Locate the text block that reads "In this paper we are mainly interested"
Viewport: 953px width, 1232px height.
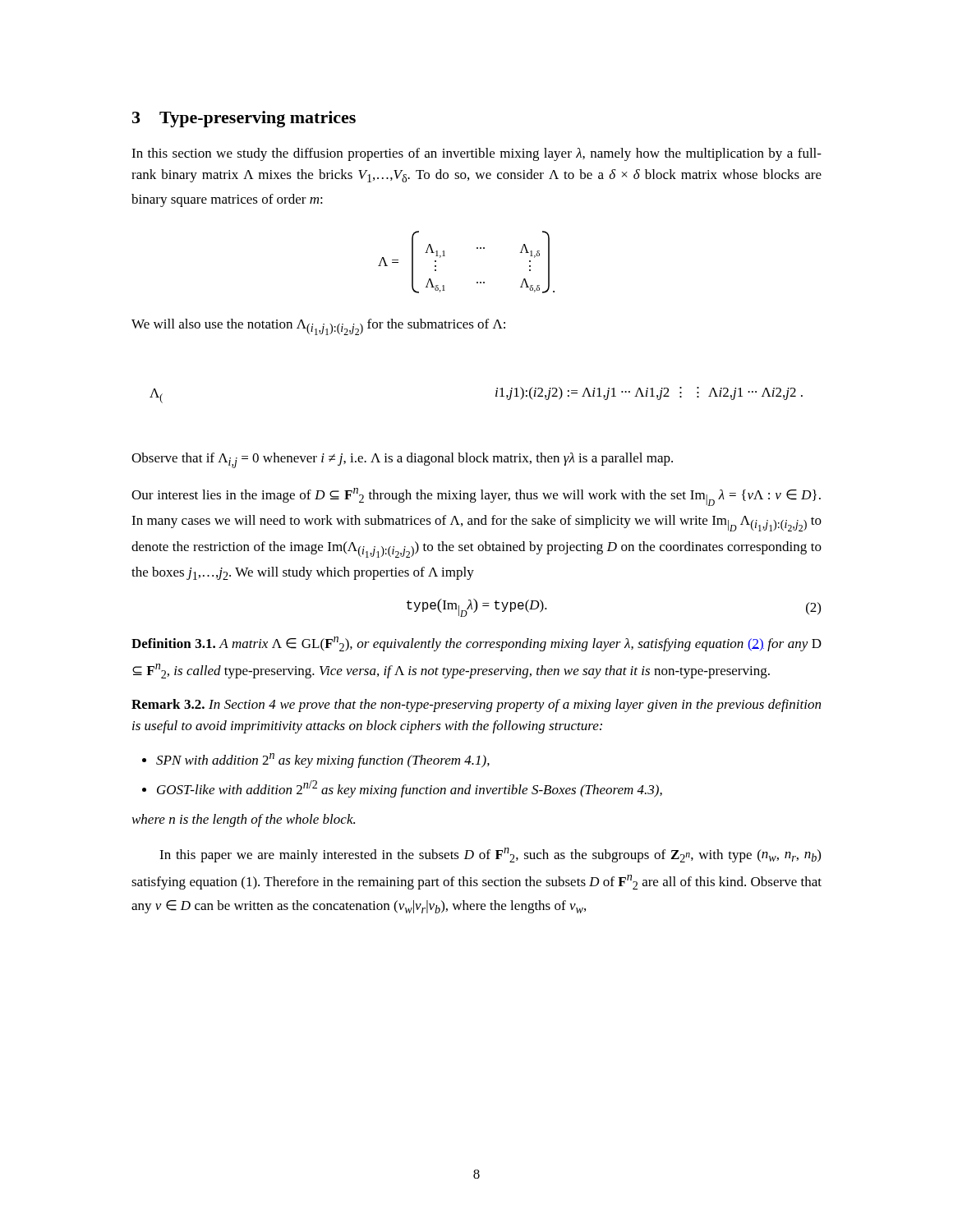(476, 880)
